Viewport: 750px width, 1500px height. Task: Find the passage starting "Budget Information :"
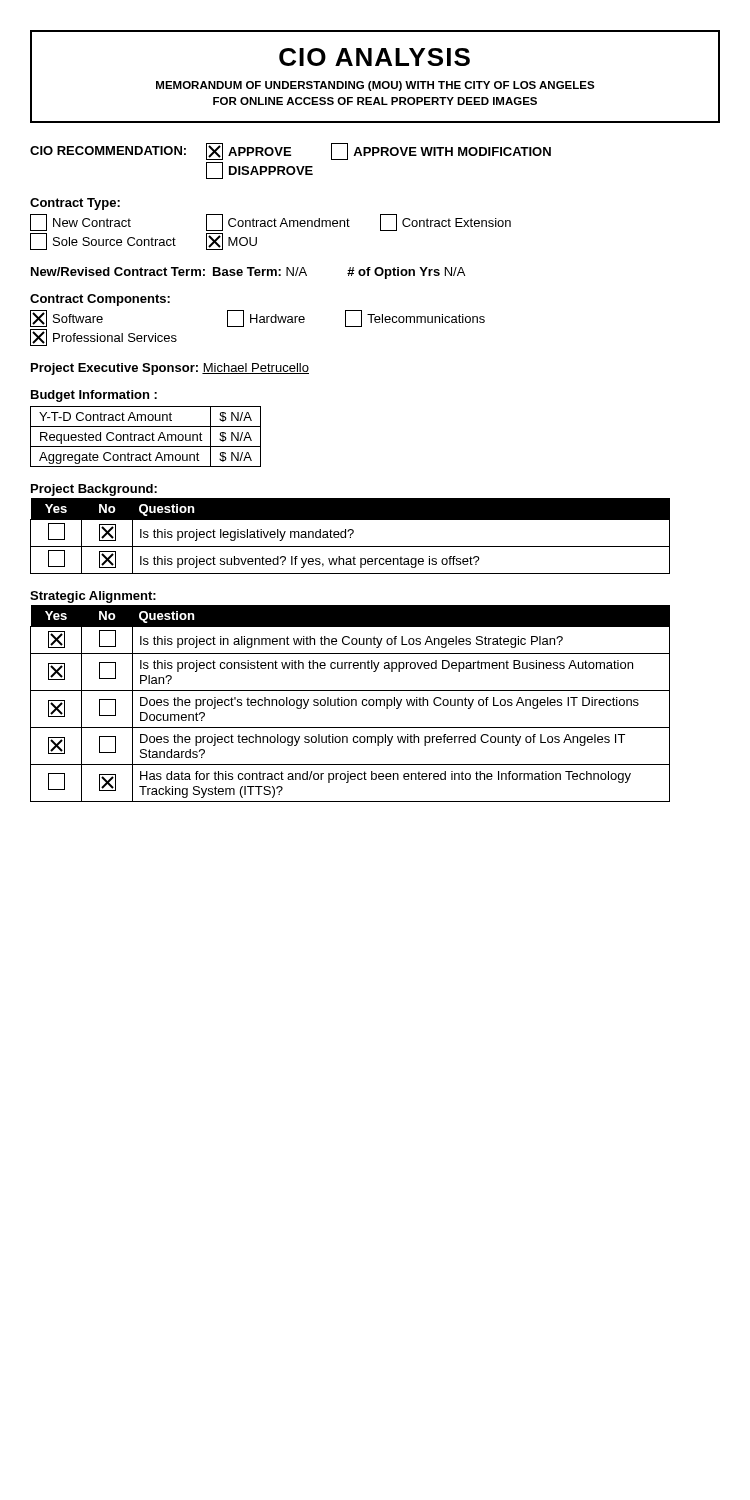pyautogui.click(x=94, y=395)
